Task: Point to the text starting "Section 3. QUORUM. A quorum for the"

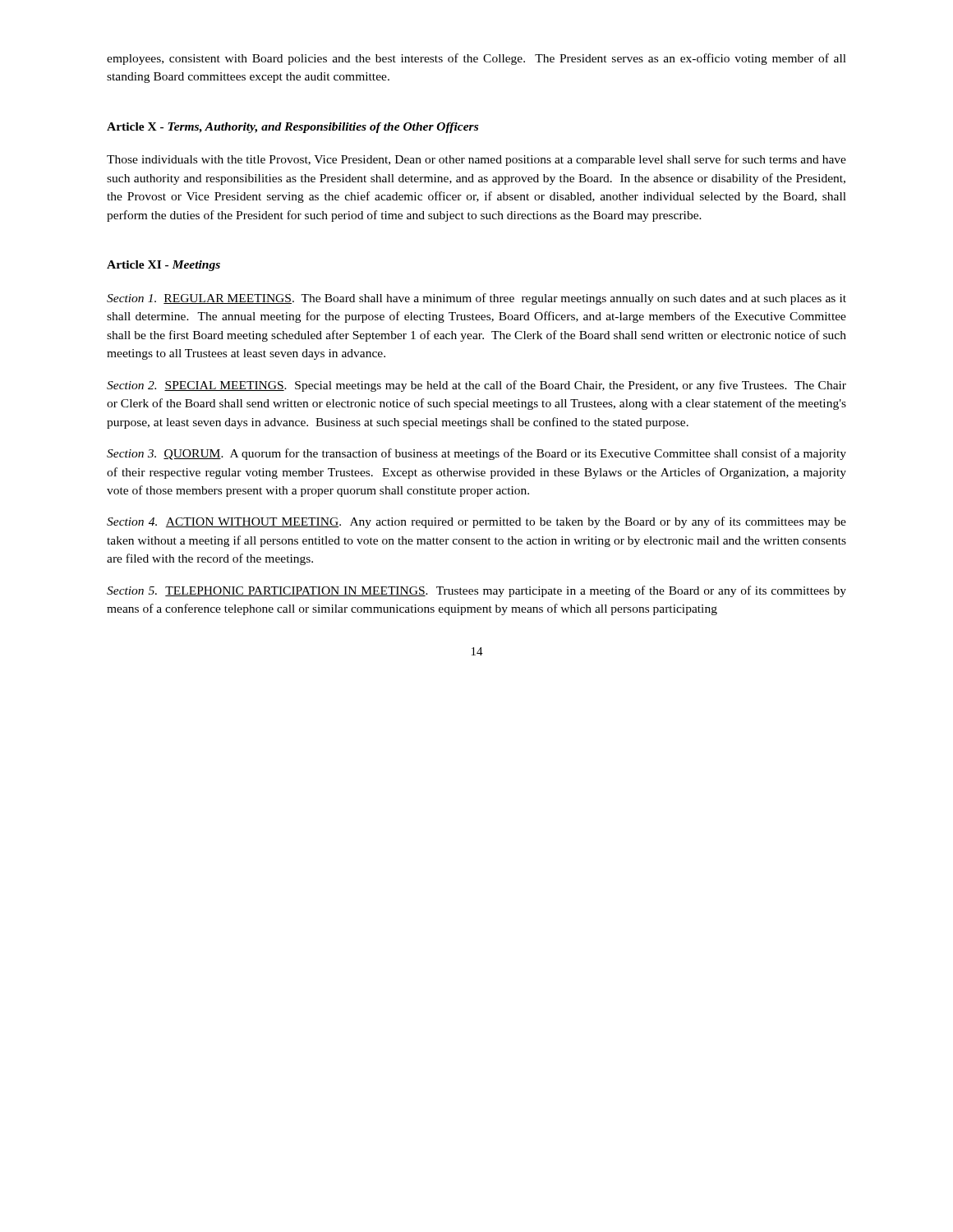Action: [x=476, y=471]
